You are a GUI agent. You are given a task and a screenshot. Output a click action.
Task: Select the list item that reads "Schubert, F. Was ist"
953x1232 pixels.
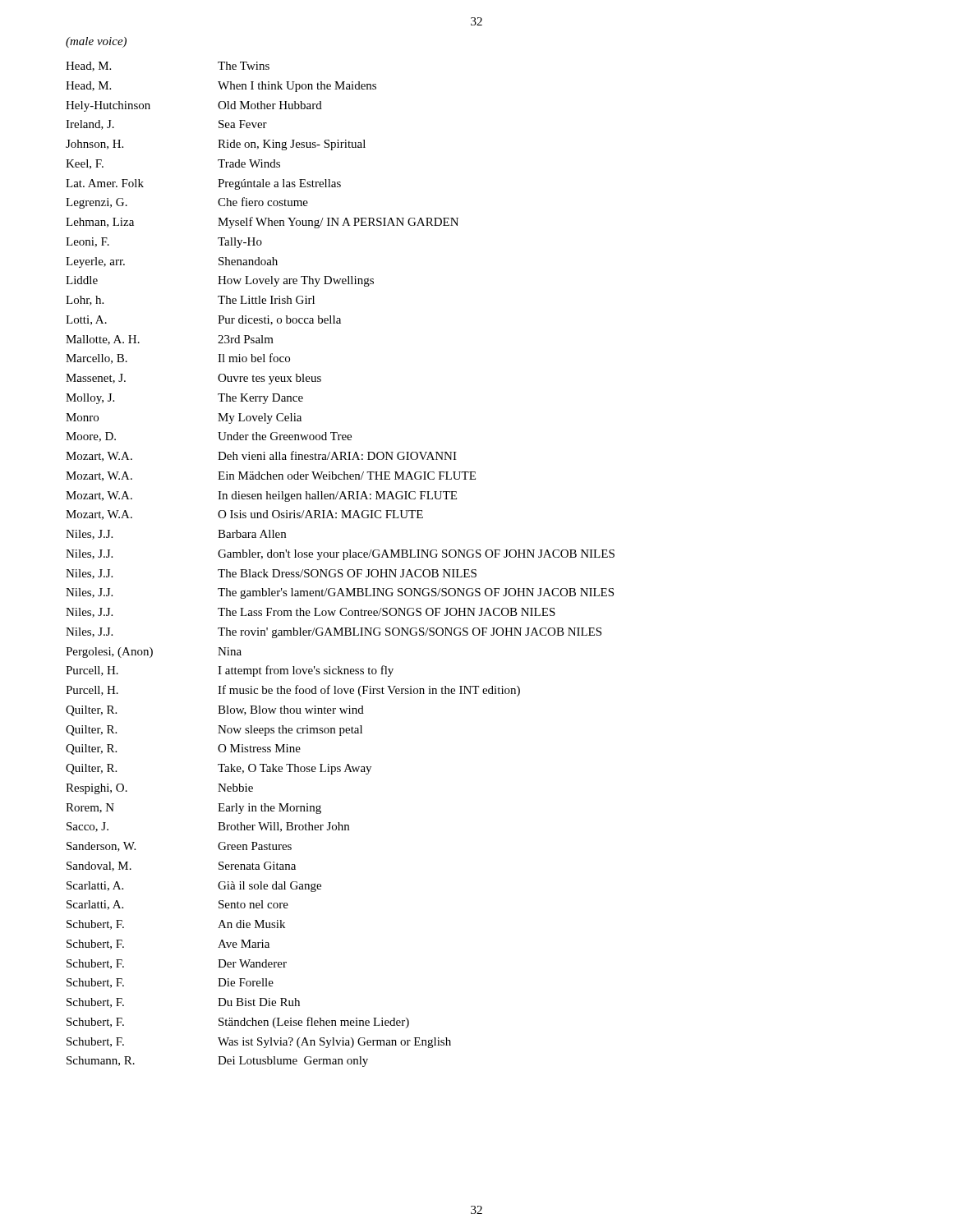coord(259,1043)
